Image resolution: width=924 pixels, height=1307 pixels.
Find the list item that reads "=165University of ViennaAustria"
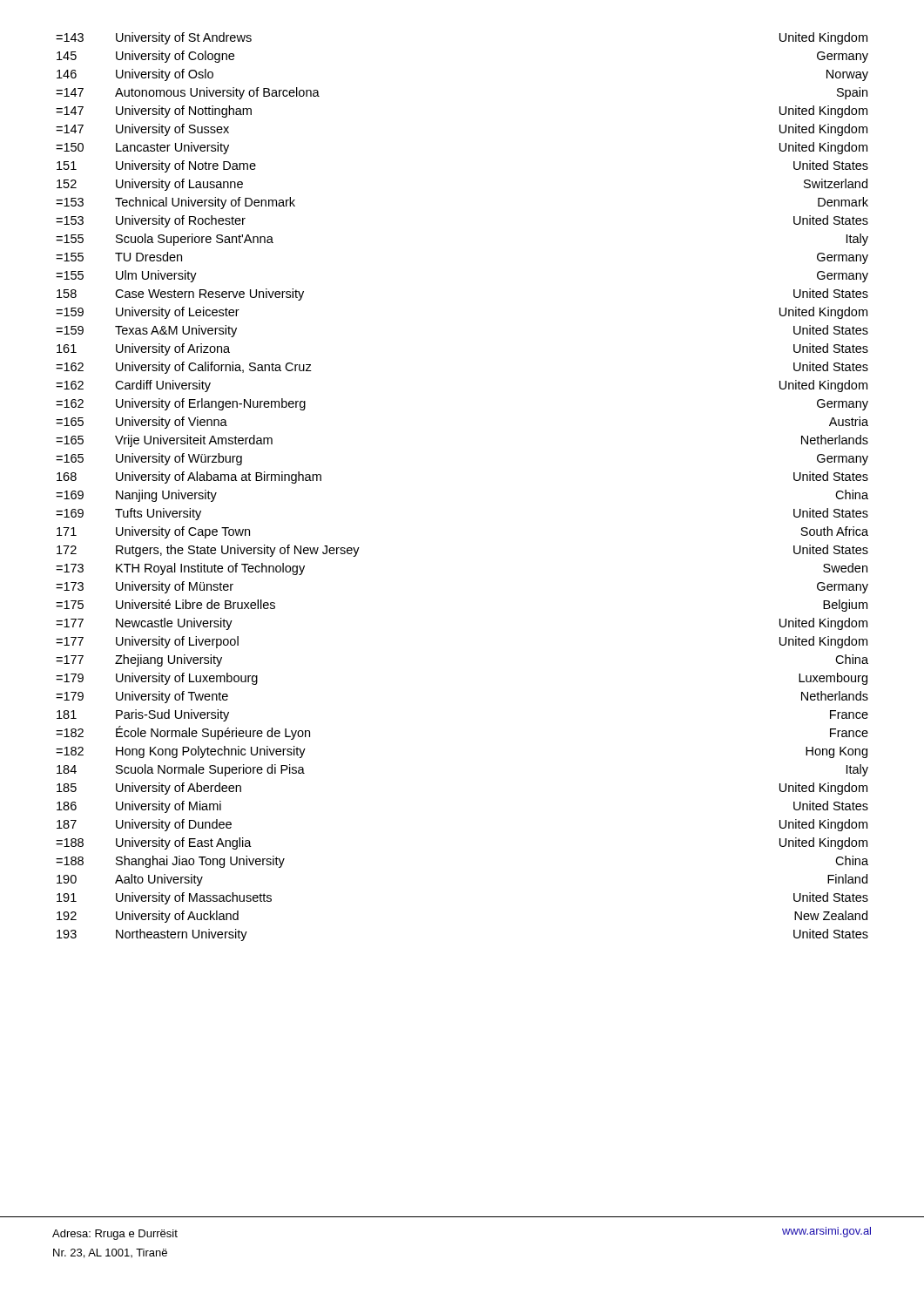click(67, 422)
